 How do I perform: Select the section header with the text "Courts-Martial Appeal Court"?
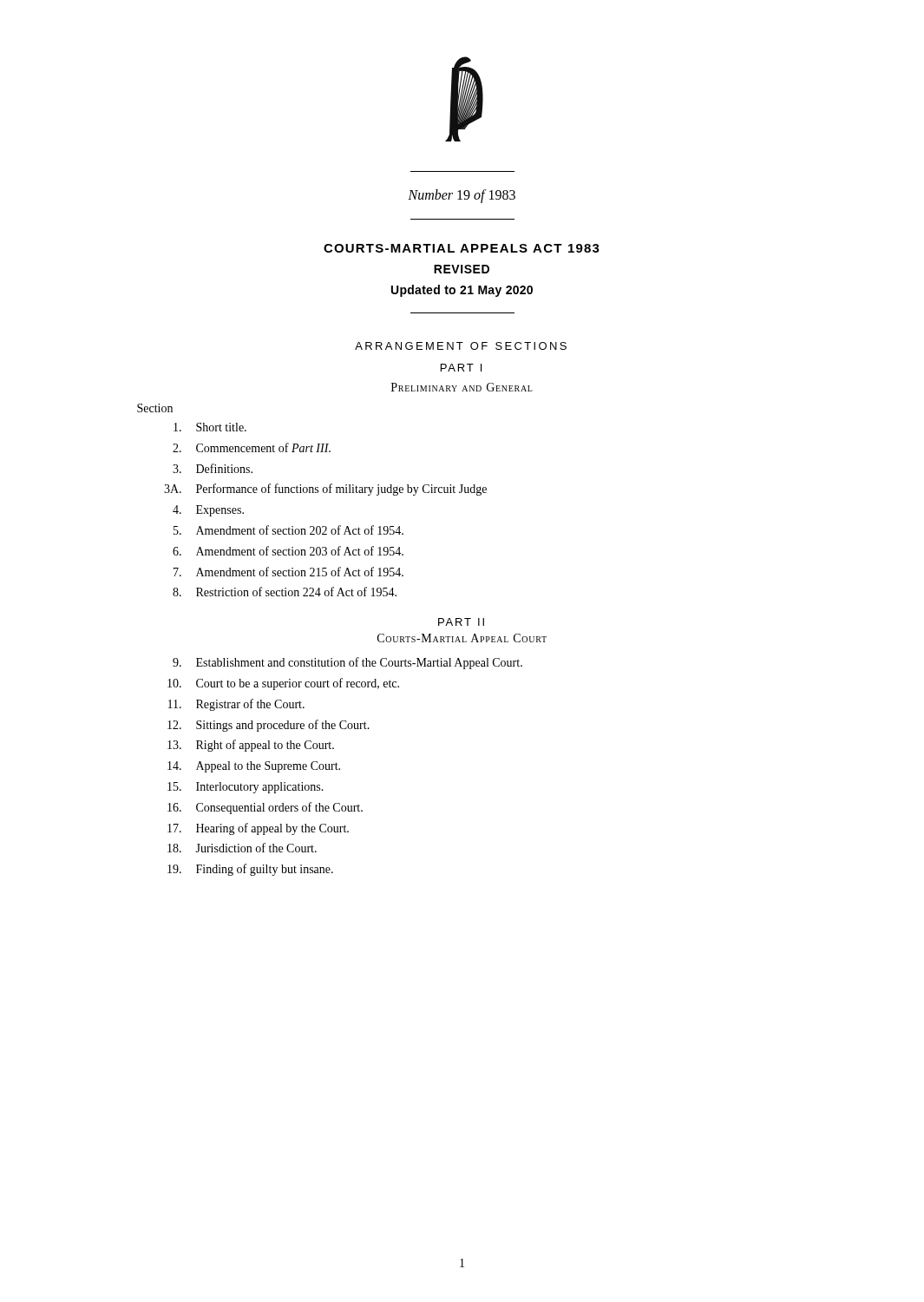[x=462, y=639]
